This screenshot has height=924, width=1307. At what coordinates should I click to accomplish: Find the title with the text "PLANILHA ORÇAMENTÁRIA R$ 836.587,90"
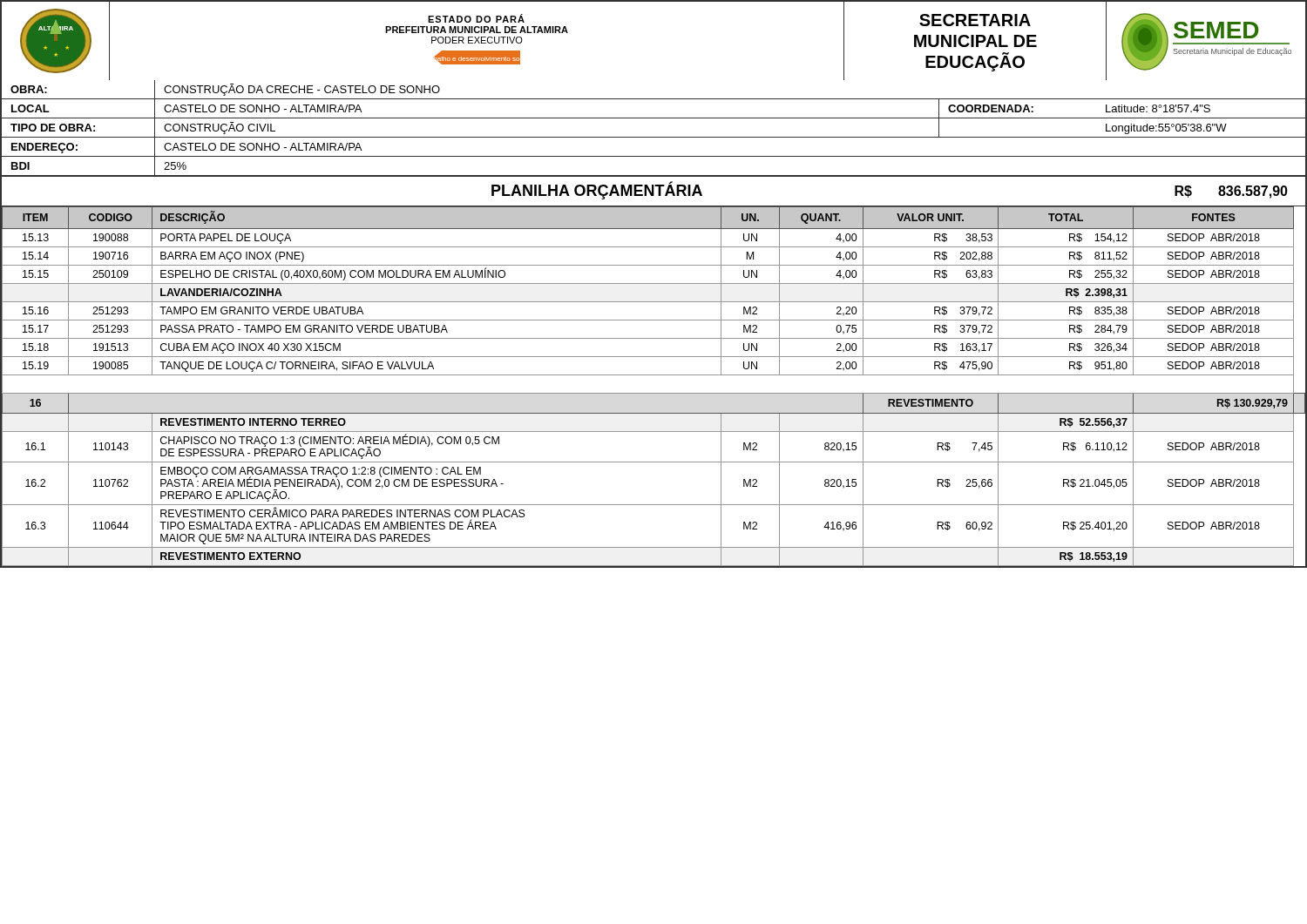click(x=654, y=191)
